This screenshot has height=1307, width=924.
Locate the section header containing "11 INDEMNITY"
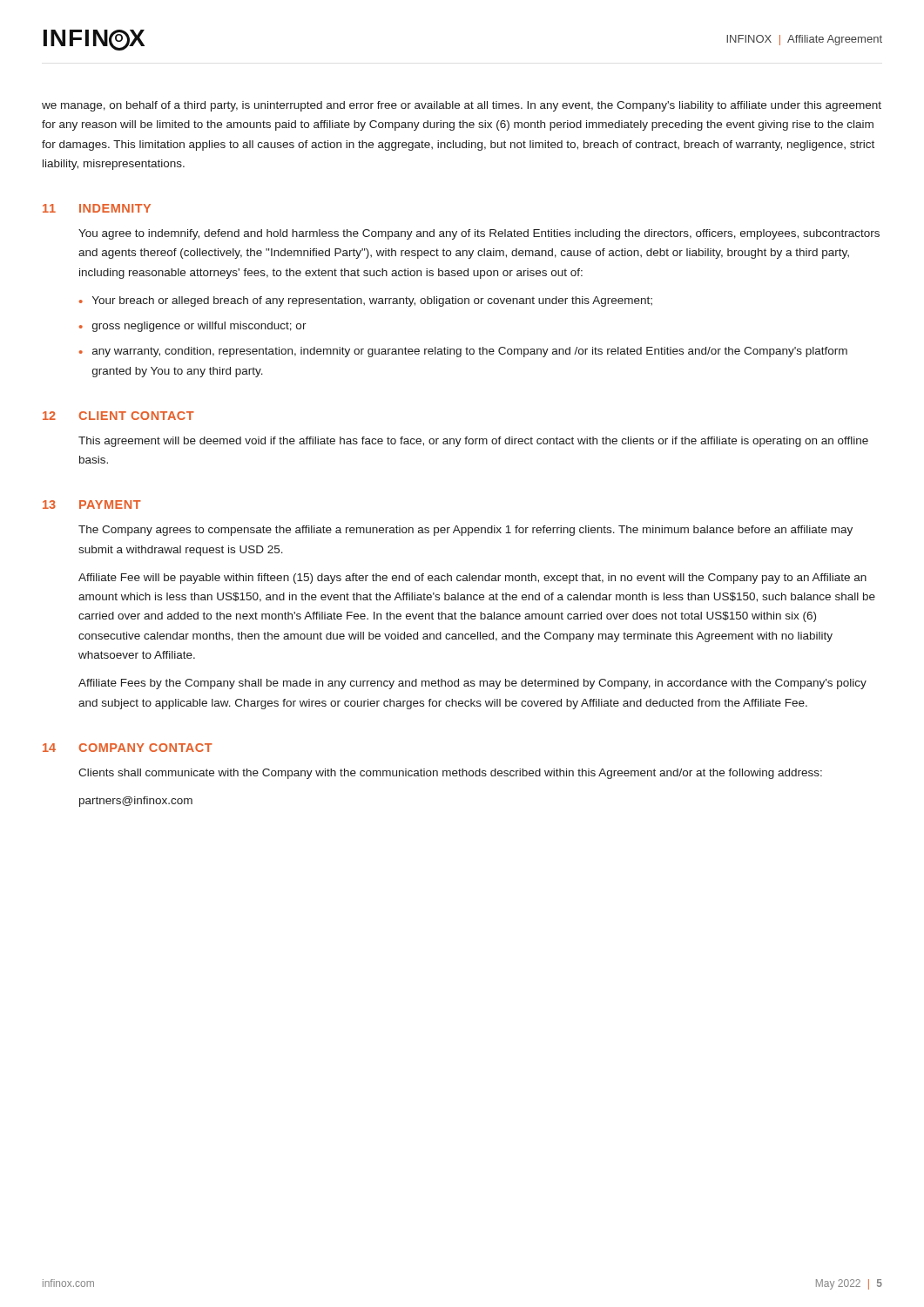(x=97, y=208)
